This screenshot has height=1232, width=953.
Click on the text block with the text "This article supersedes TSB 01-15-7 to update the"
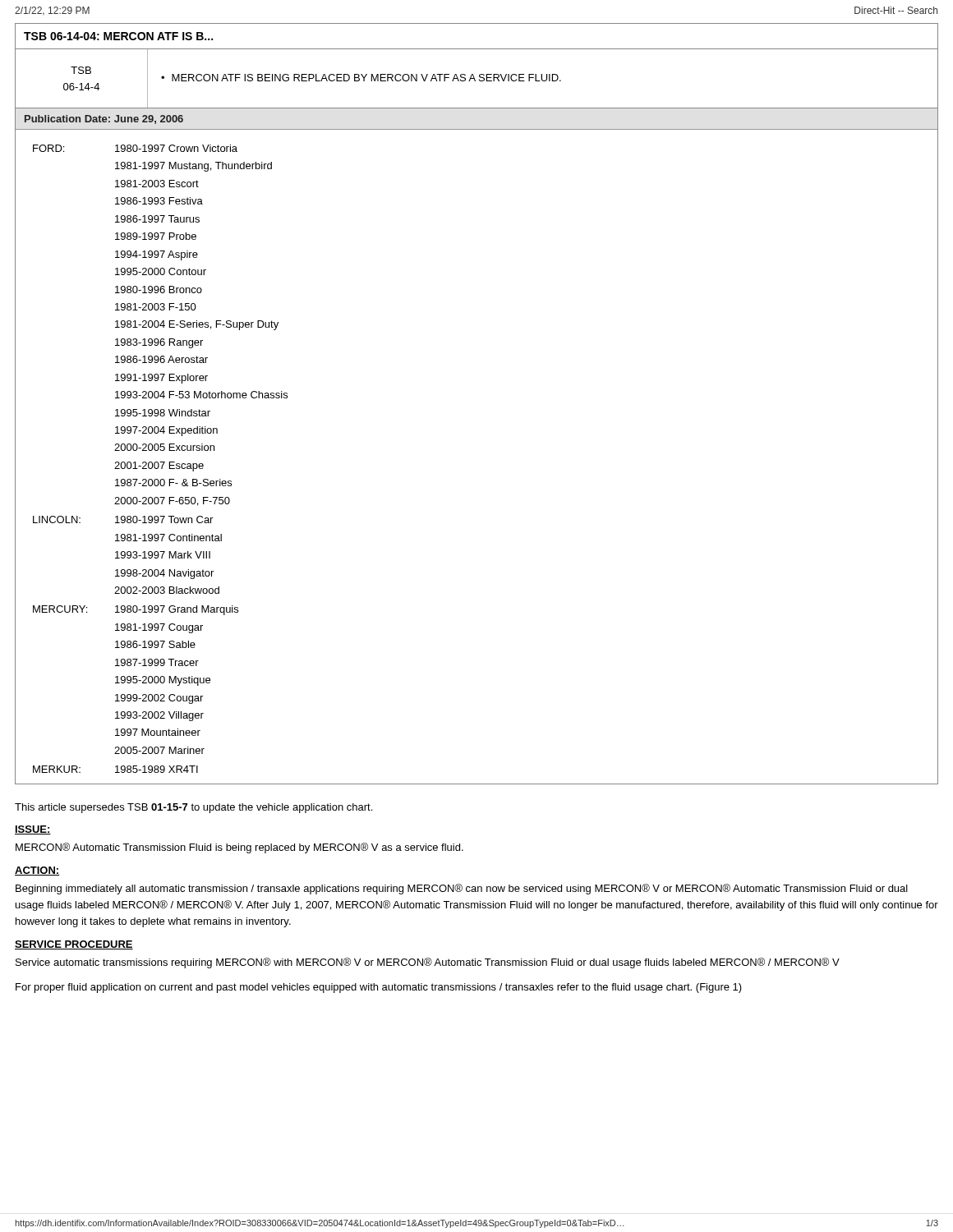click(194, 807)
